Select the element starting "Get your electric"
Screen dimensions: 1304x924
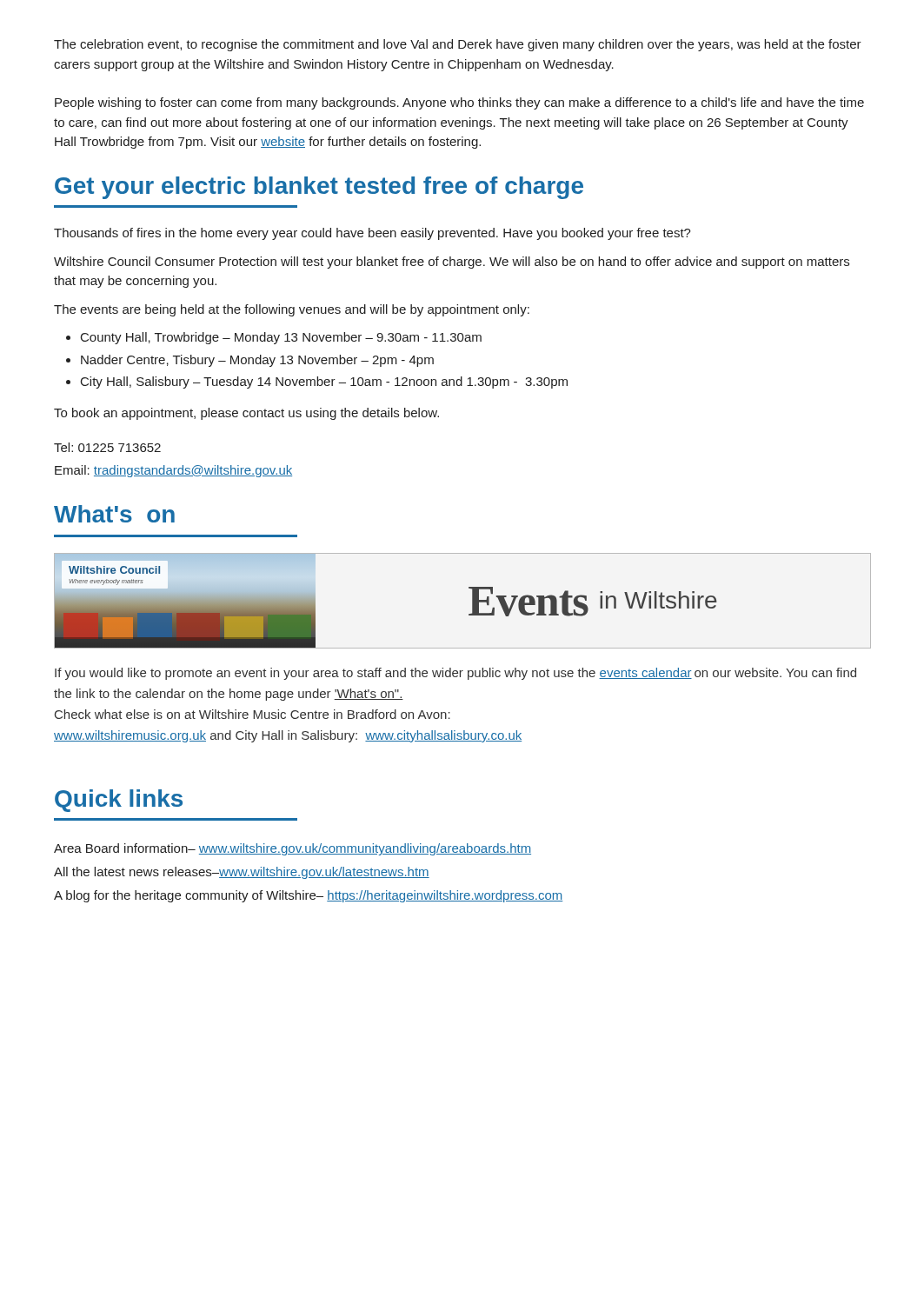(319, 185)
